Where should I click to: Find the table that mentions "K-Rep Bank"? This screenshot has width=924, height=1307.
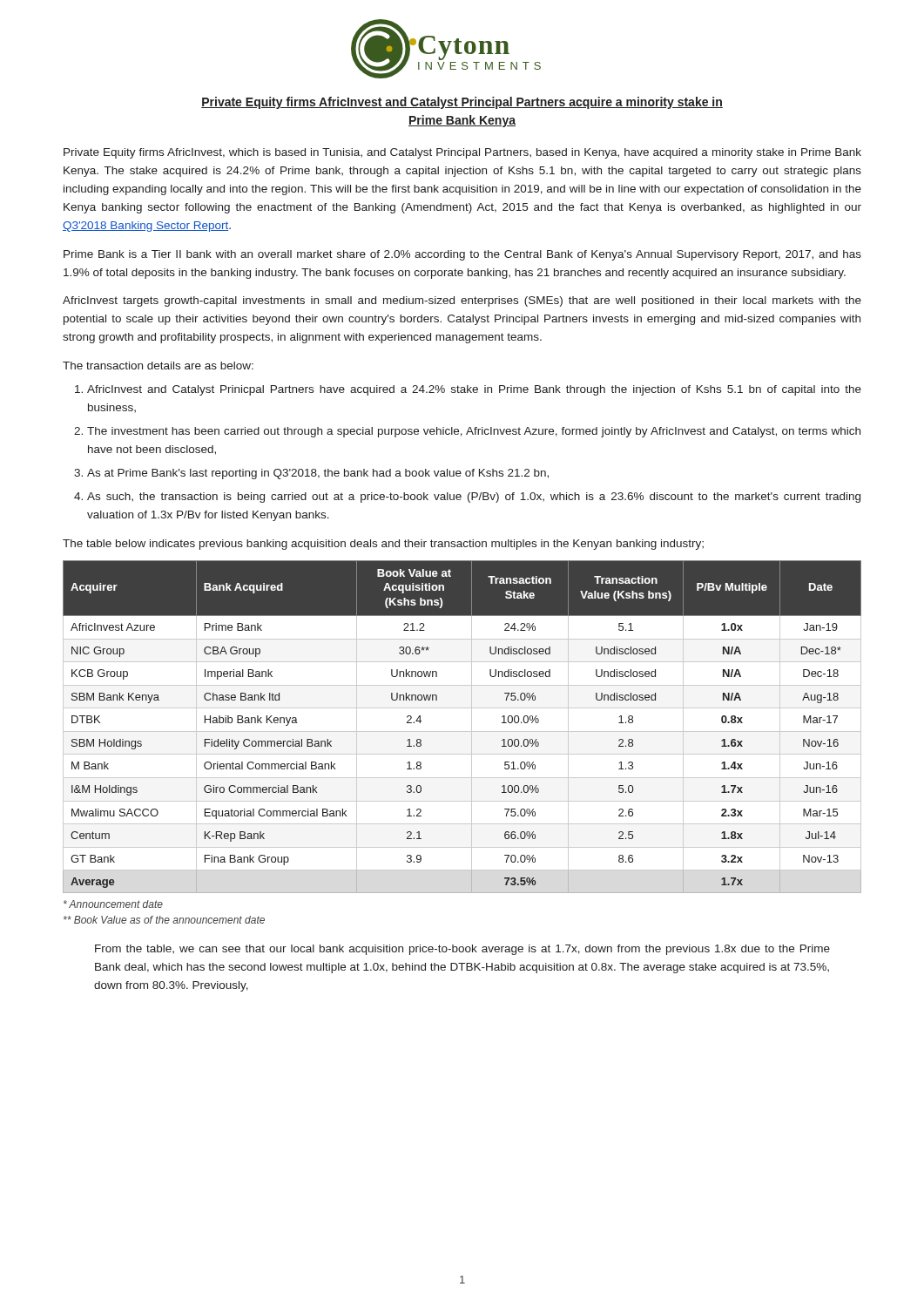pyautogui.click(x=462, y=727)
